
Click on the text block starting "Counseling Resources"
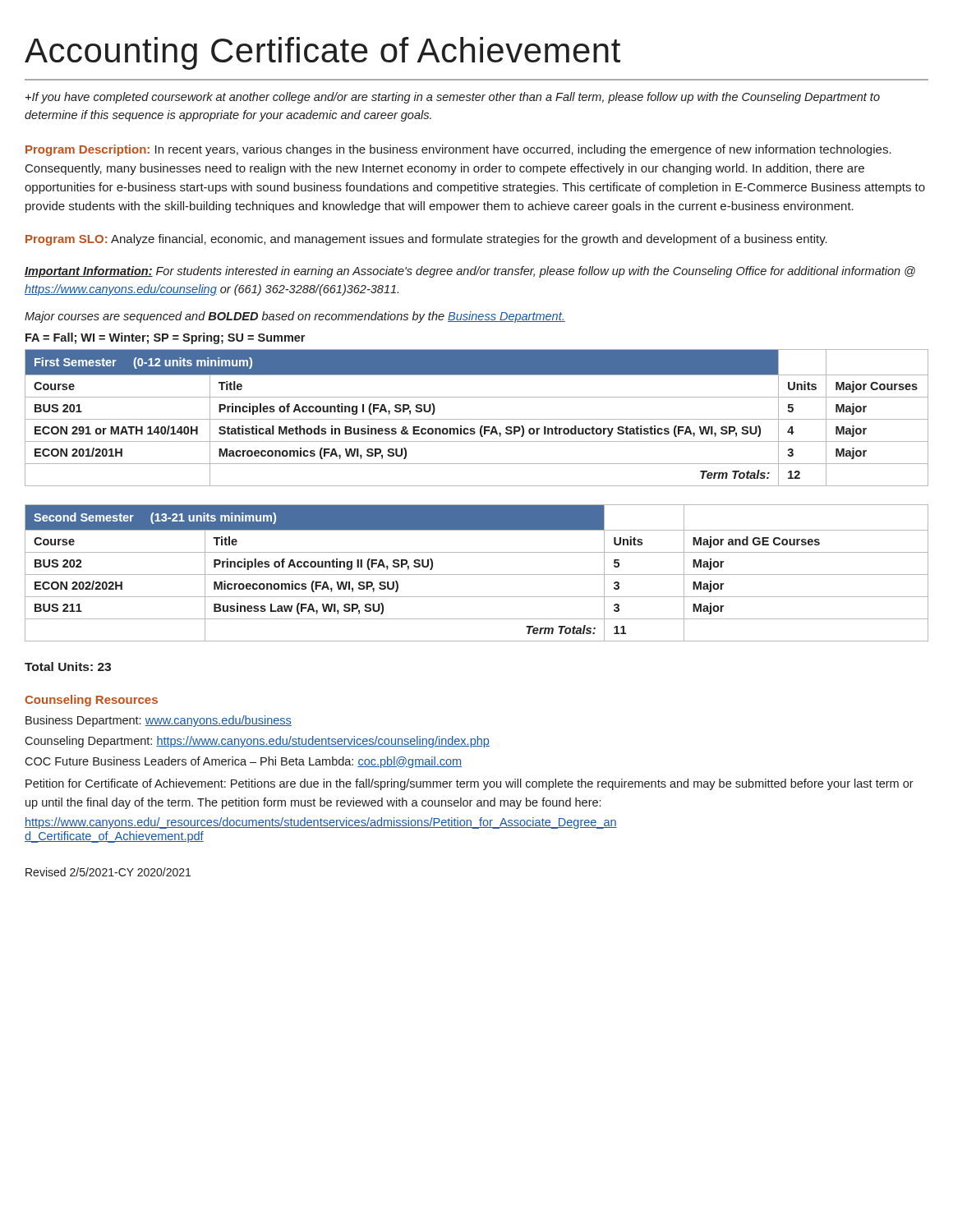pyautogui.click(x=91, y=700)
